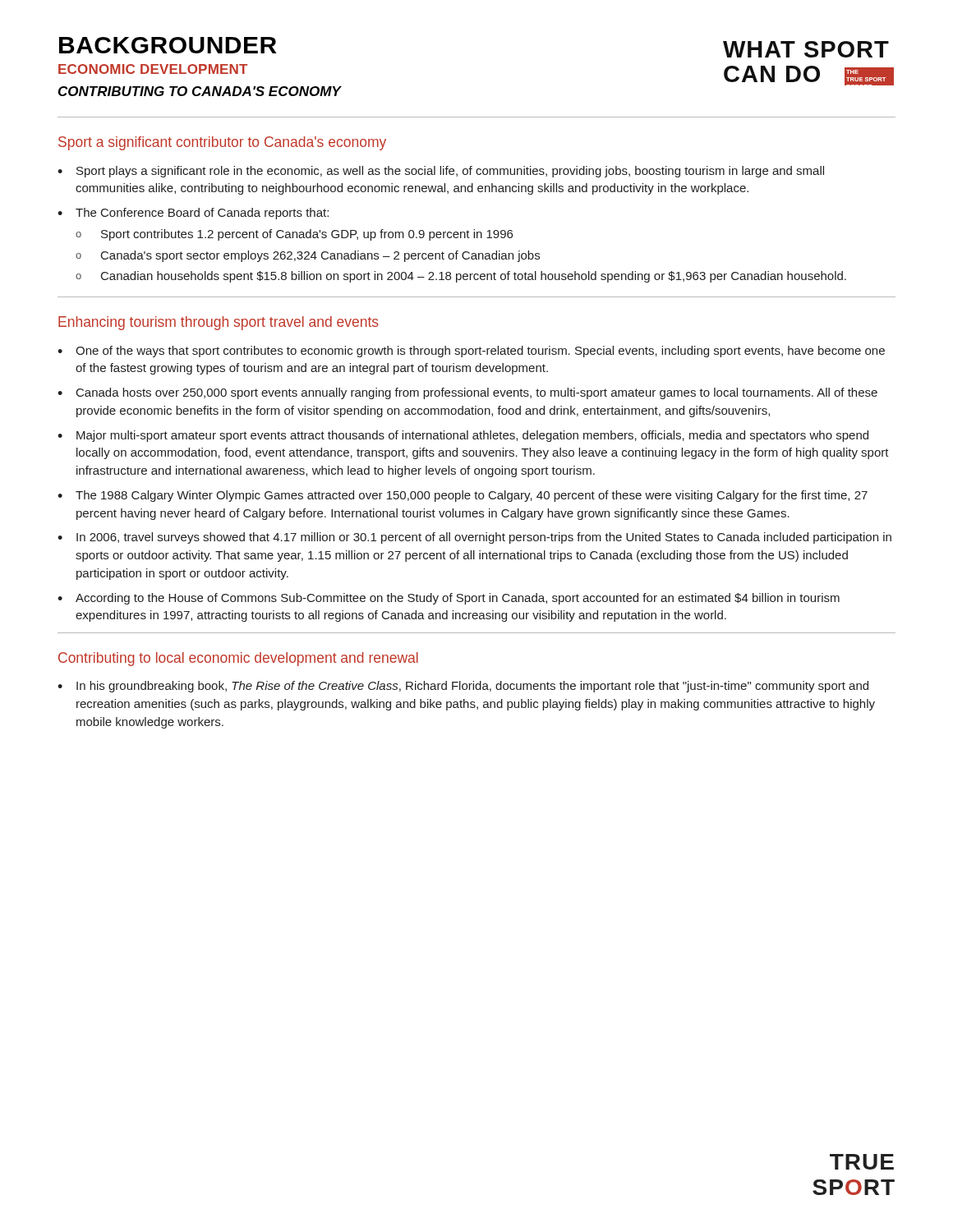The image size is (953, 1232).
Task: Select the list item containing "• Canada hosts over 250,000 sport events annually"
Action: pyautogui.click(x=476, y=402)
